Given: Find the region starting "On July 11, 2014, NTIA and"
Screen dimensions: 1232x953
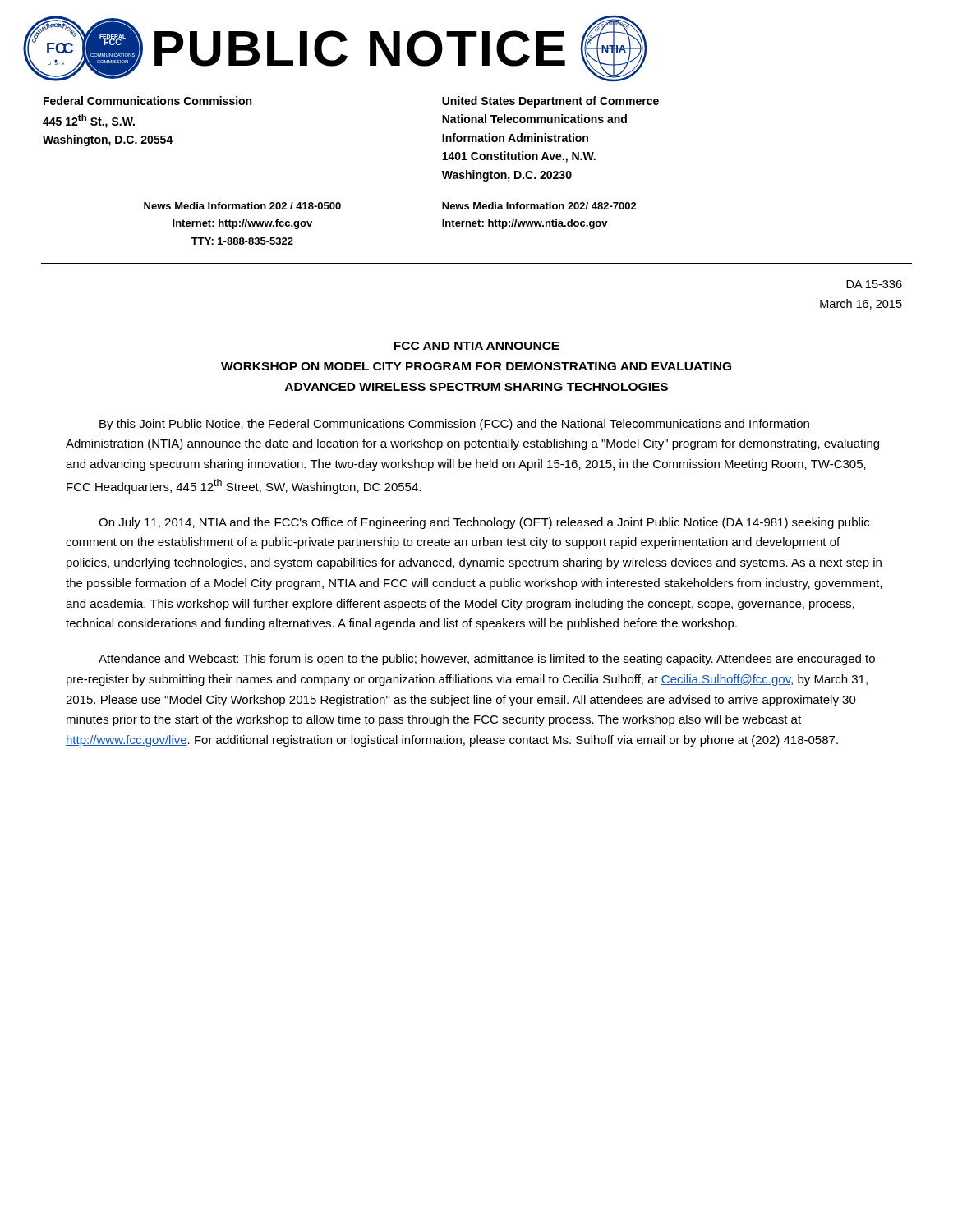Looking at the screenshot, I should point(474,572).
